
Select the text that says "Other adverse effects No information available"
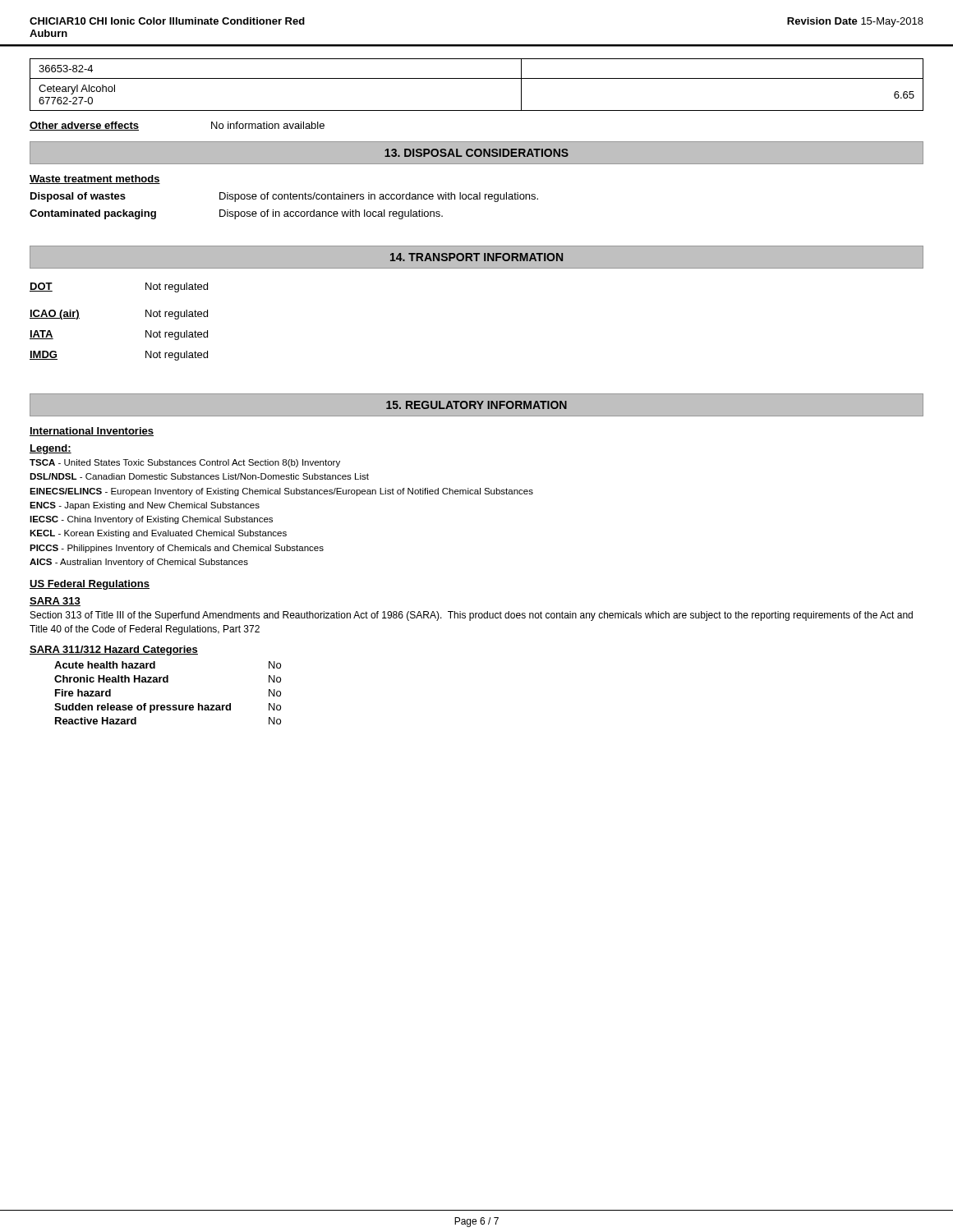84,126
